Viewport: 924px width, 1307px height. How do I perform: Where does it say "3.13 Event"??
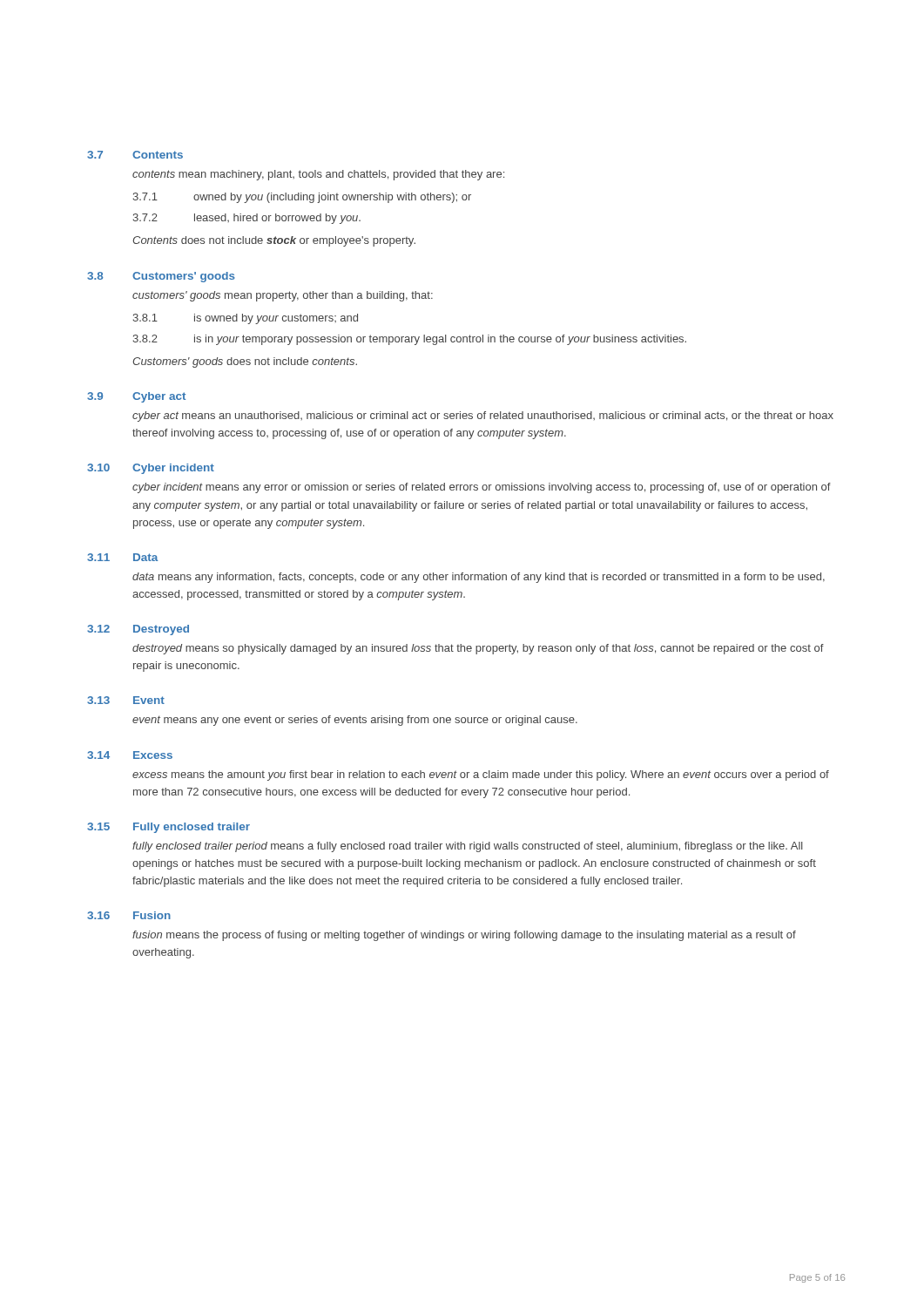[x=126, y=700]
